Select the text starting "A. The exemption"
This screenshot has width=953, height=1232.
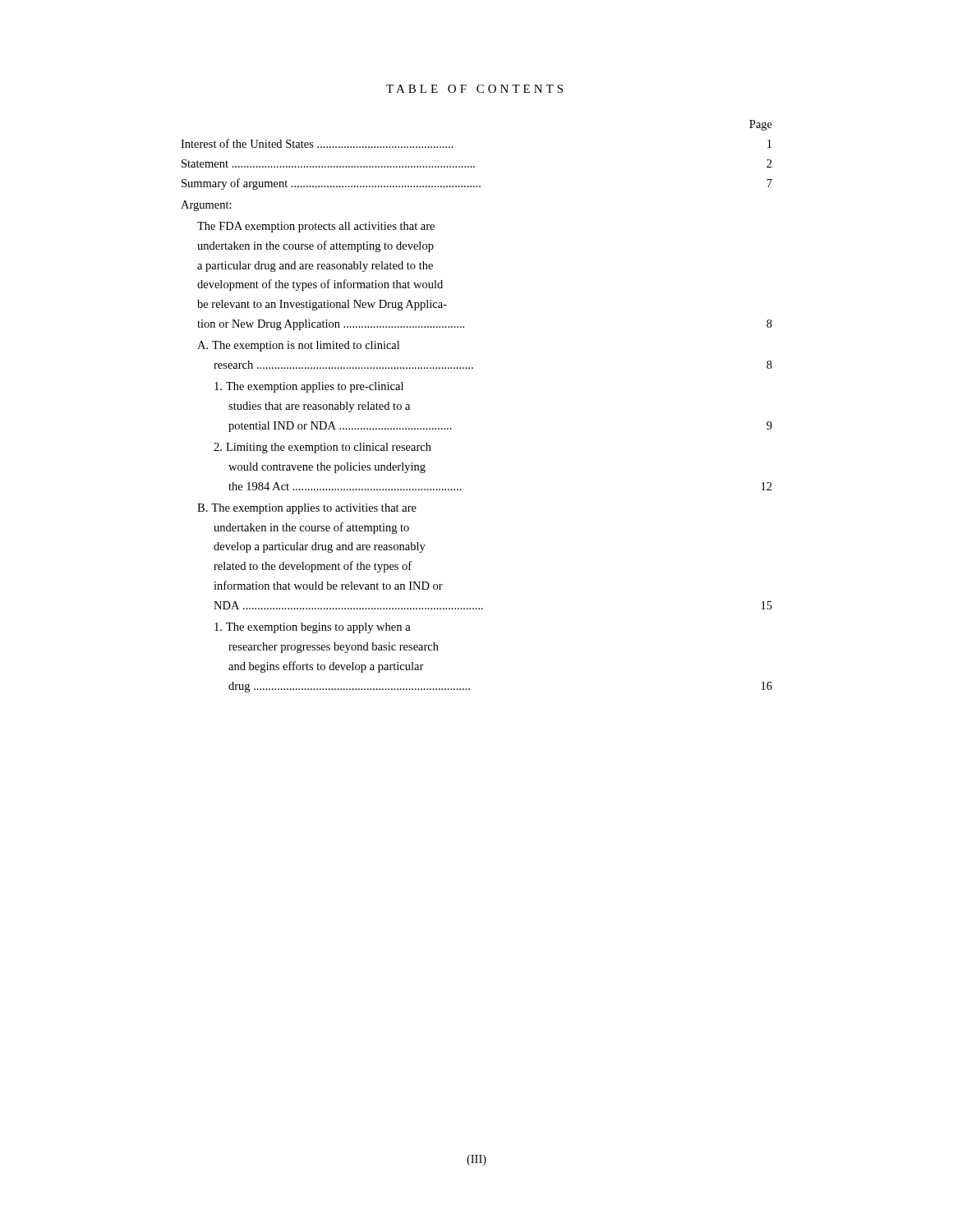coord(298,346)
